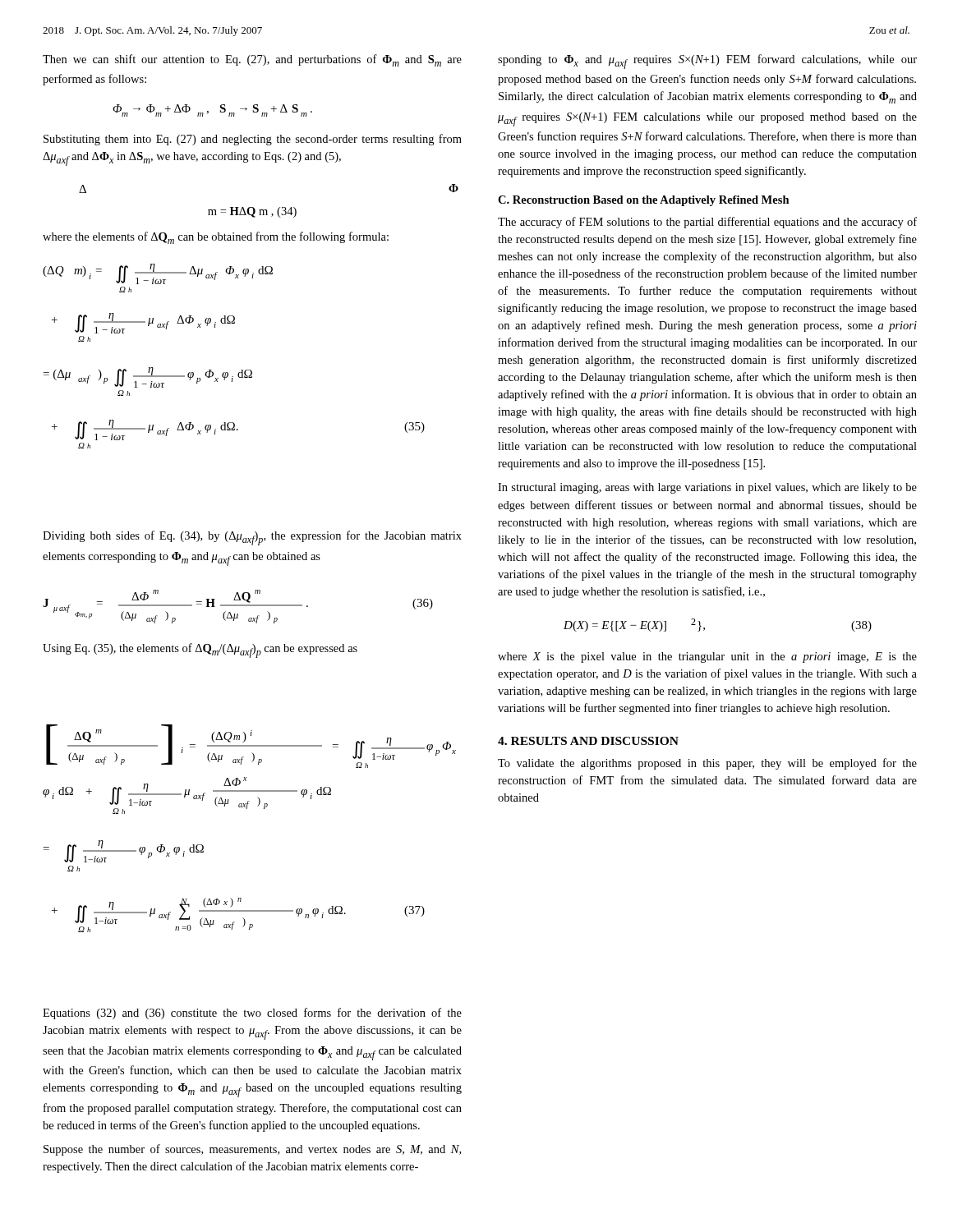
Task: Click on the region starting "(ΔQ m ) i"
Action: pyautogui.click(x=252, y=388)
